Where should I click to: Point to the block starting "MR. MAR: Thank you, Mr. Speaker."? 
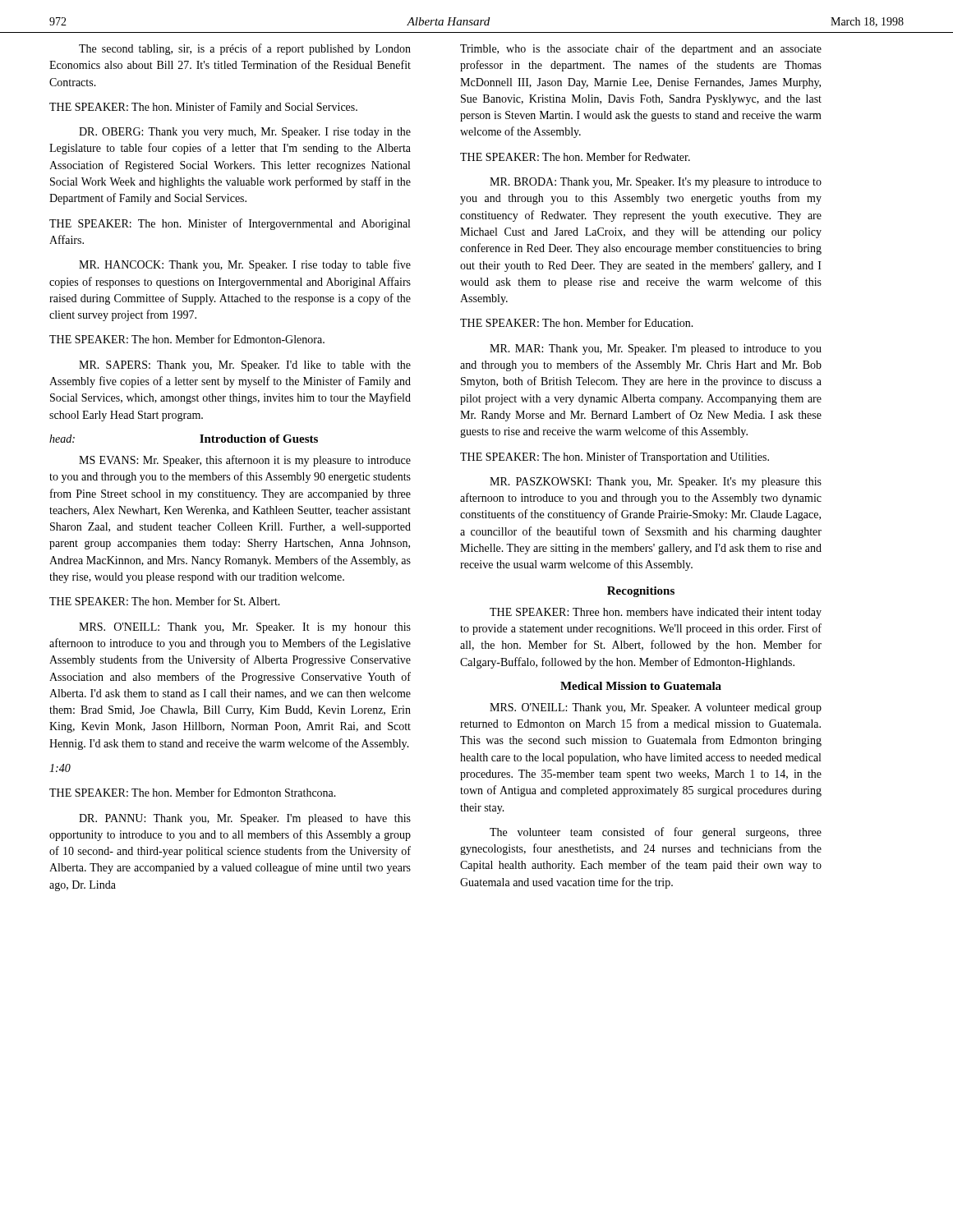tap(641, 391)
